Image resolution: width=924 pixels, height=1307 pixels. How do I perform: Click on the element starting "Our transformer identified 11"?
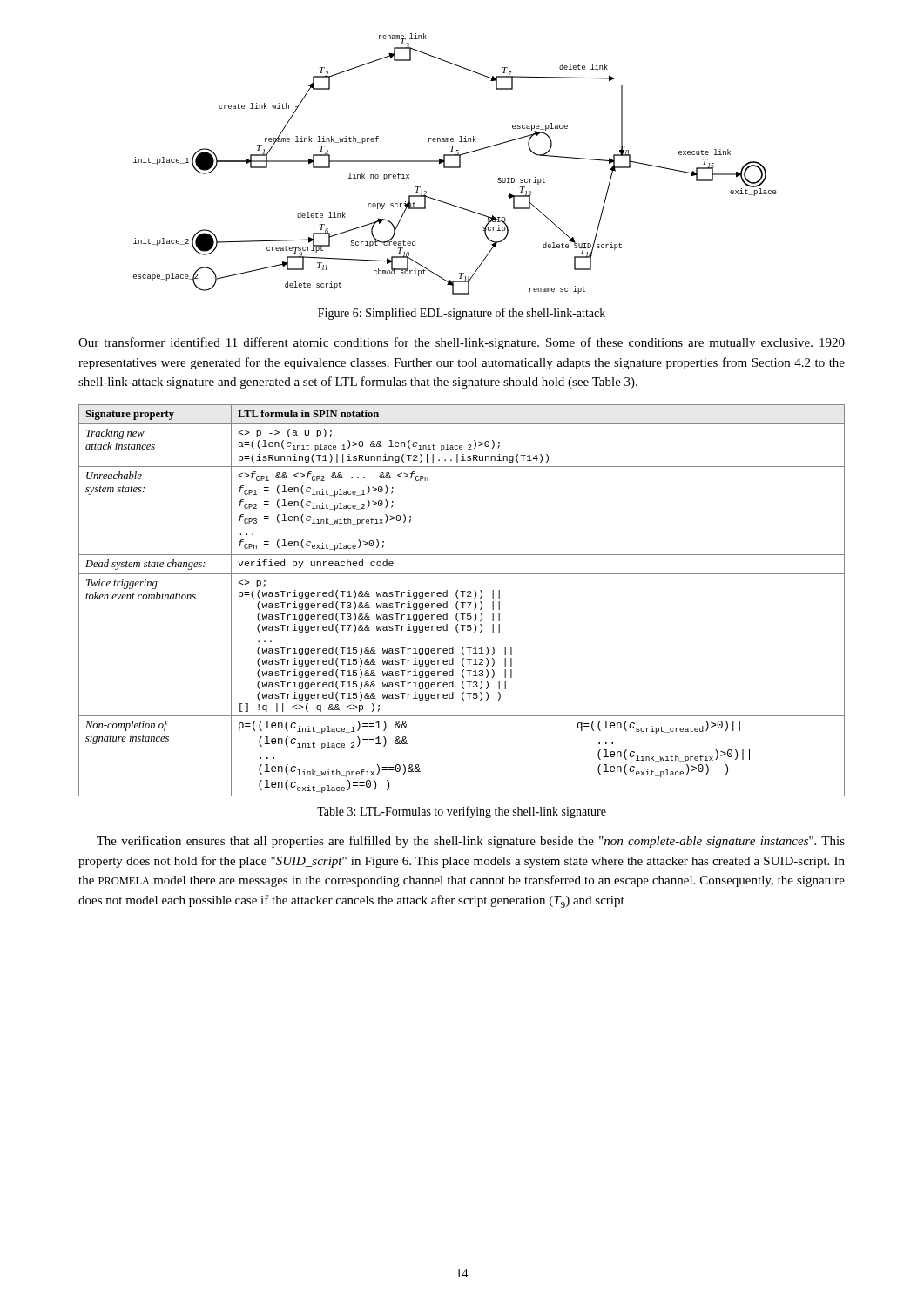coord(462,362)
